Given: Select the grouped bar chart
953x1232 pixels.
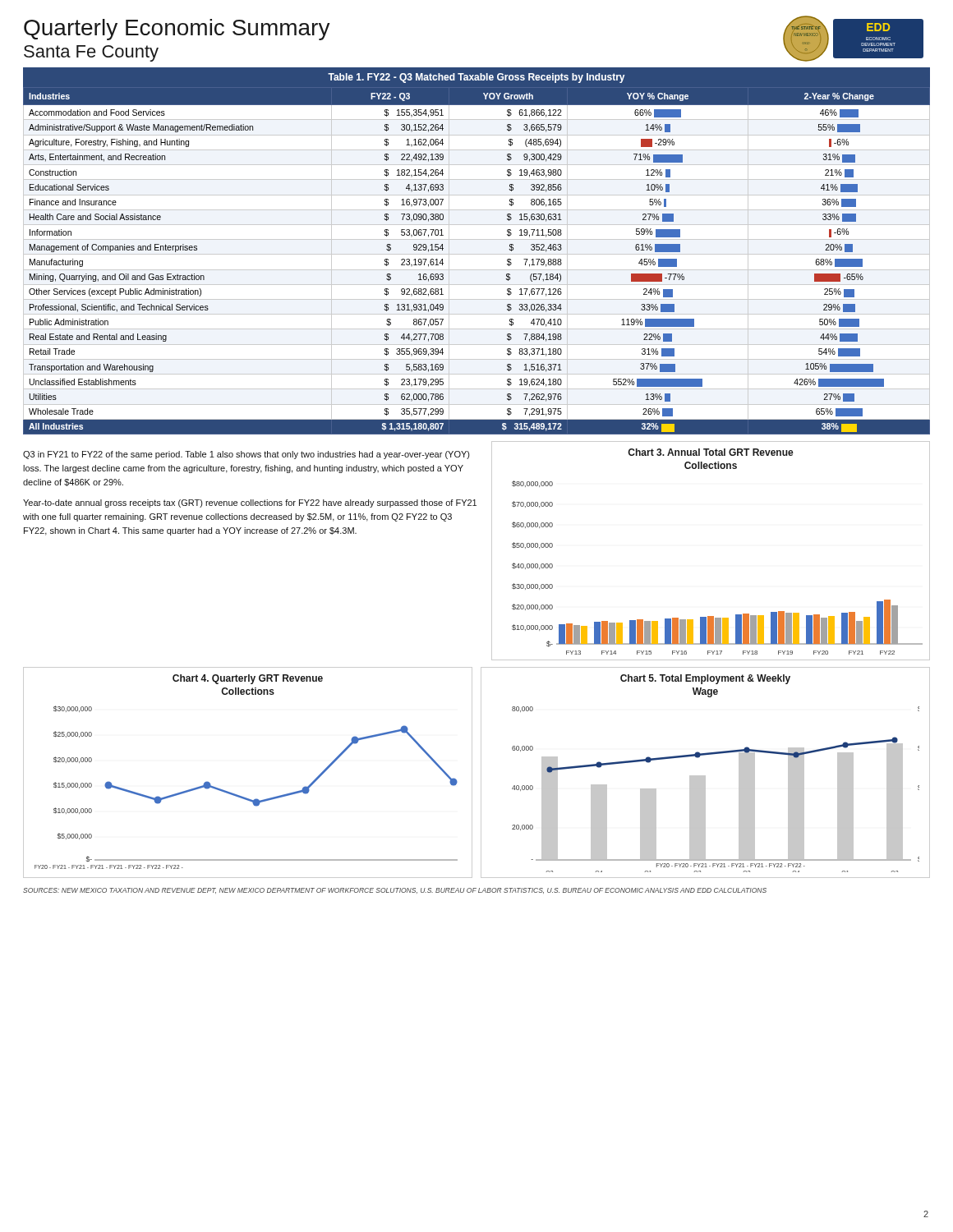Looking at the screenshot, I should pos(711,551).
